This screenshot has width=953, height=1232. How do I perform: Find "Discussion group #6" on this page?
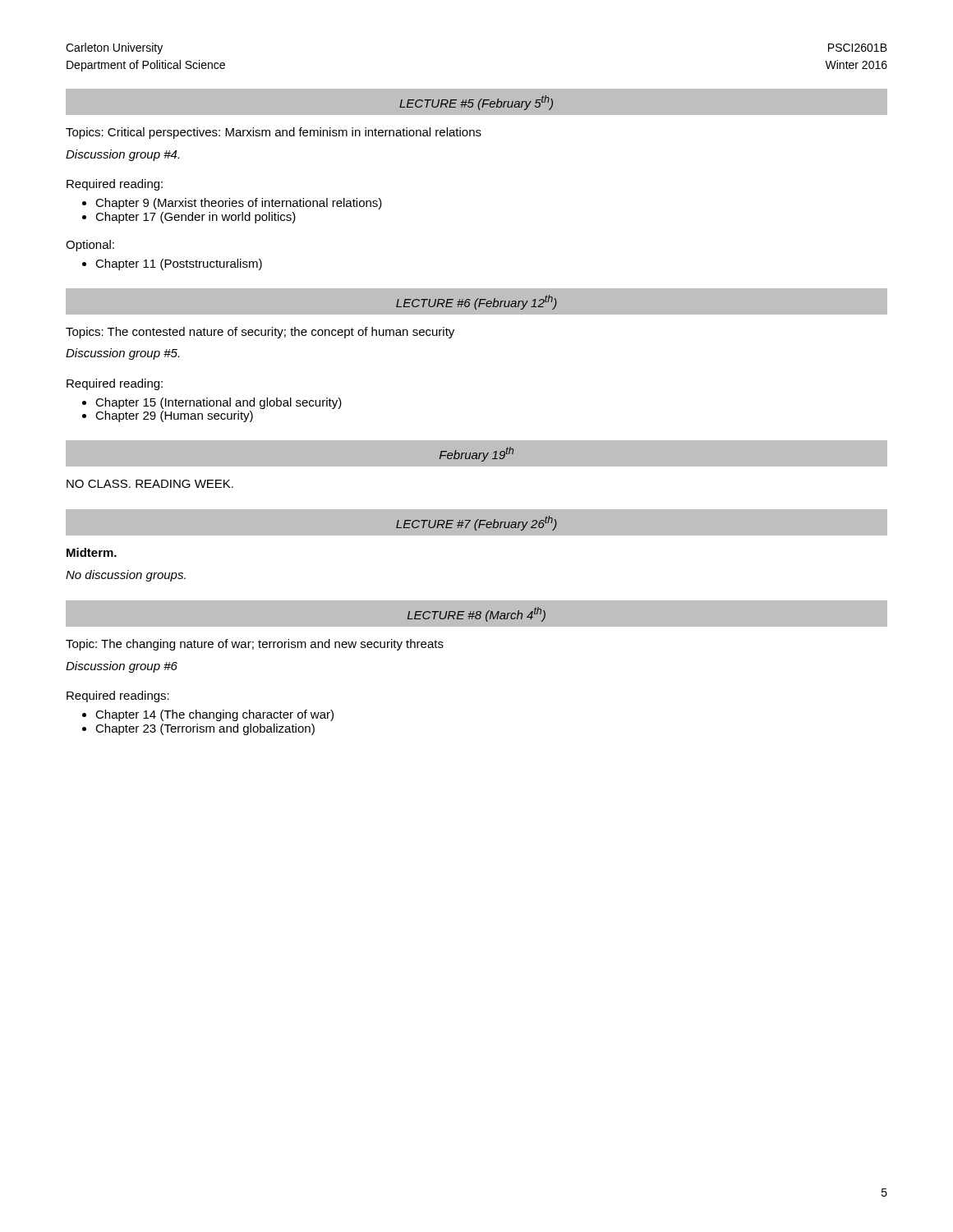(x=122, y=665)
